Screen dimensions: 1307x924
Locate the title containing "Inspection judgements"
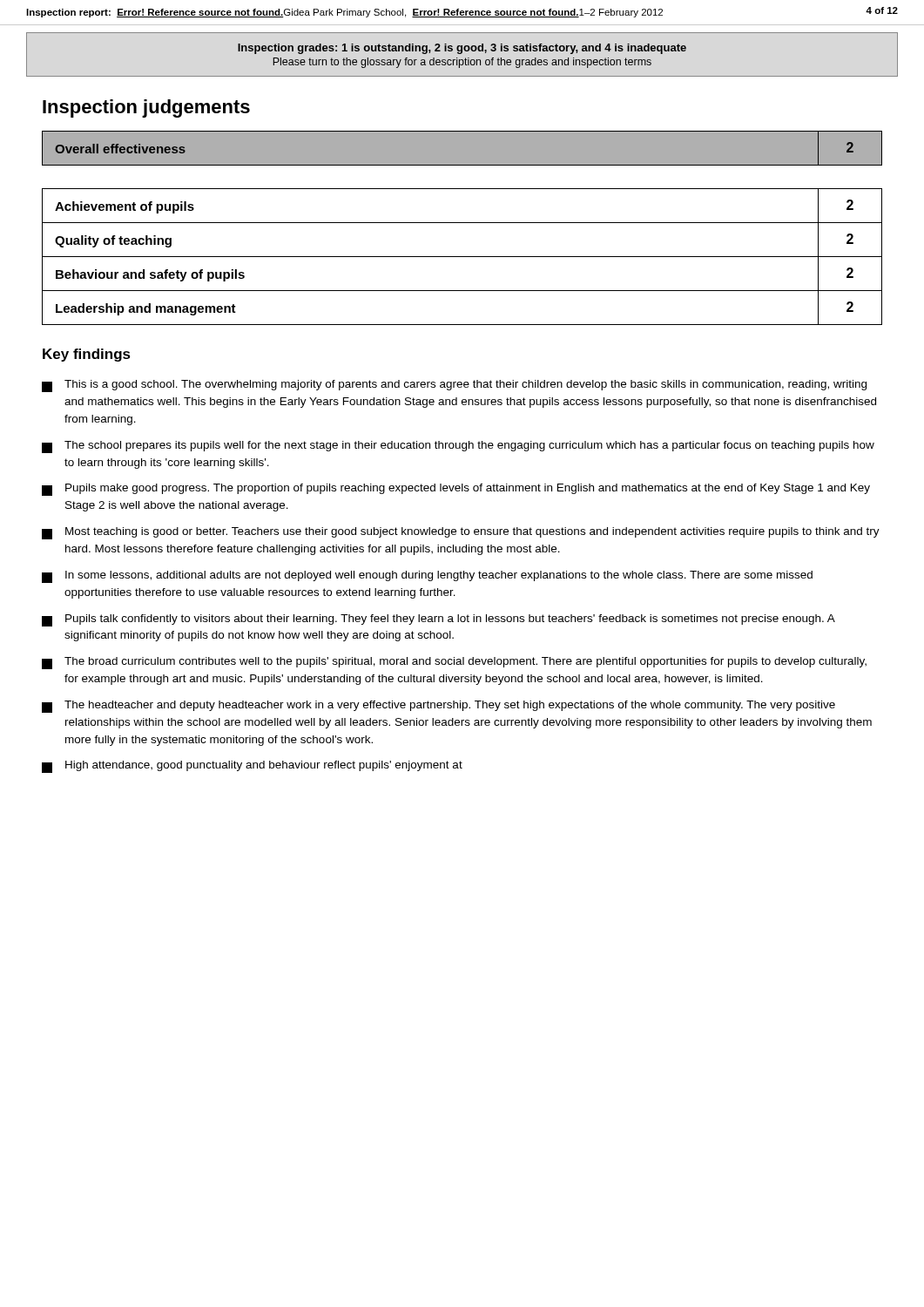[x=146, y=107]
